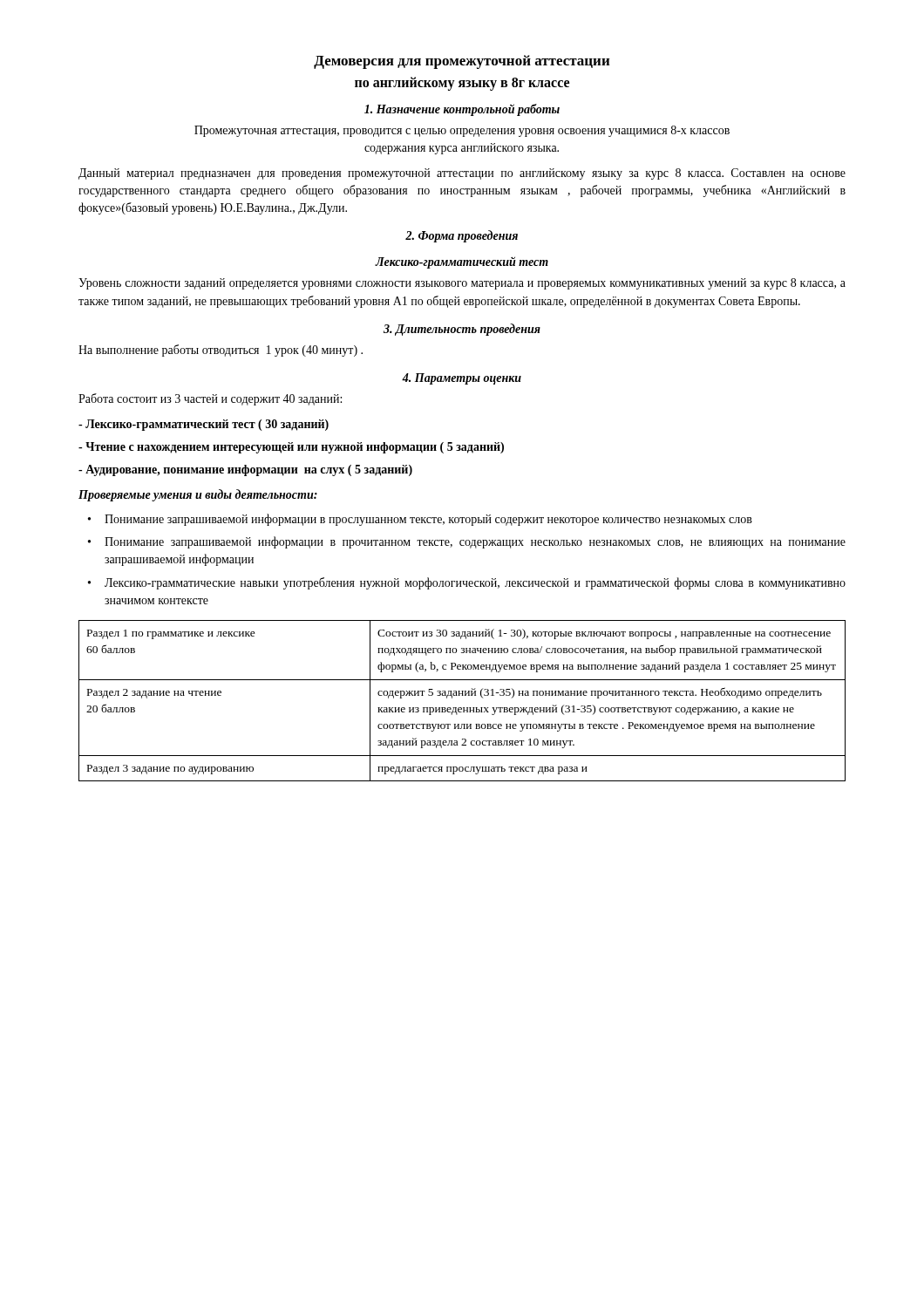Where is the passage that starts "Промежуточная аттестация, проводится с"?
This screenshot has height=1308, width=924.
pyautogui.click(x=462, y=139)
